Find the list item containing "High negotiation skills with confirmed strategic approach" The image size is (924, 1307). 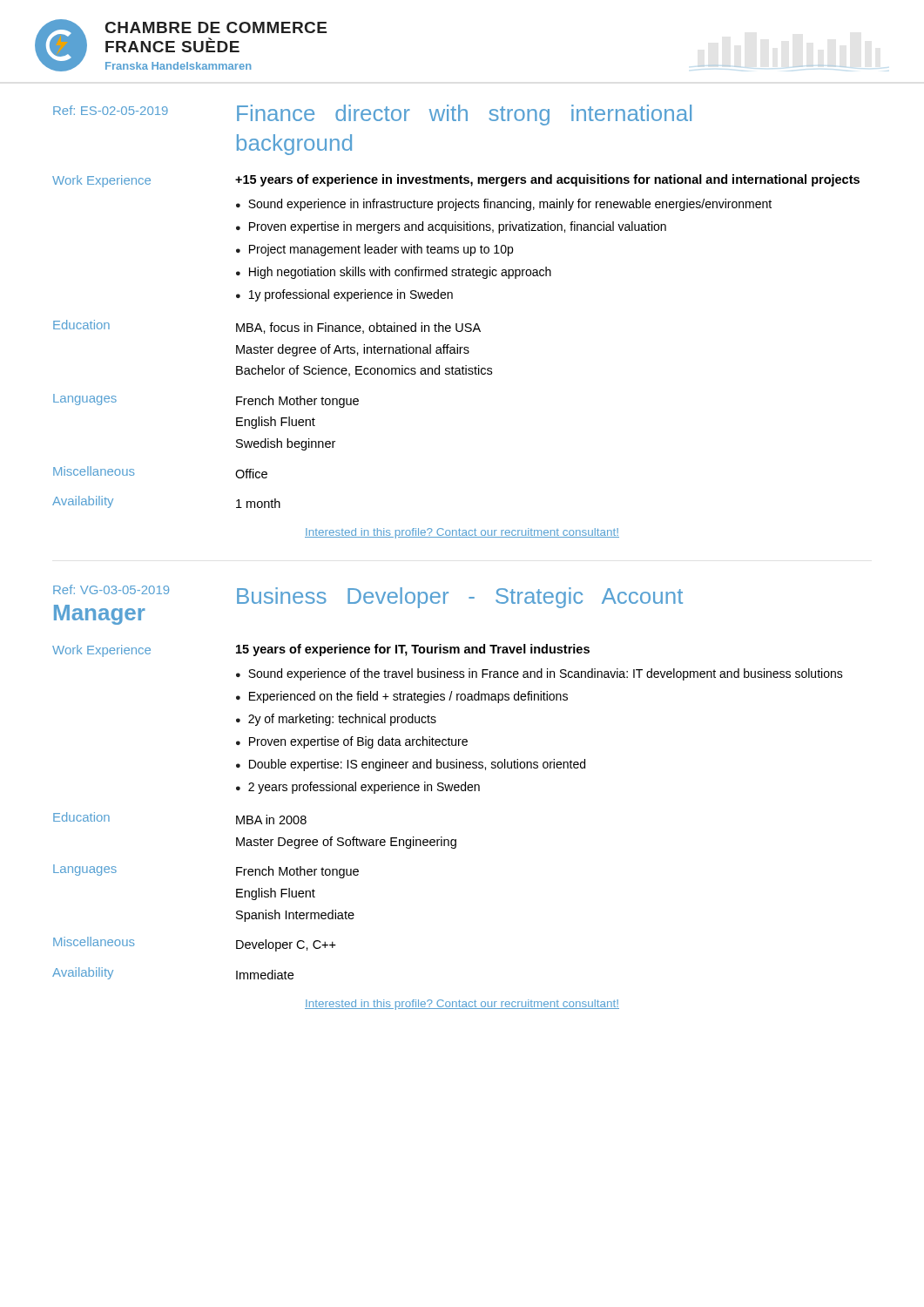(x=400, y=272)
